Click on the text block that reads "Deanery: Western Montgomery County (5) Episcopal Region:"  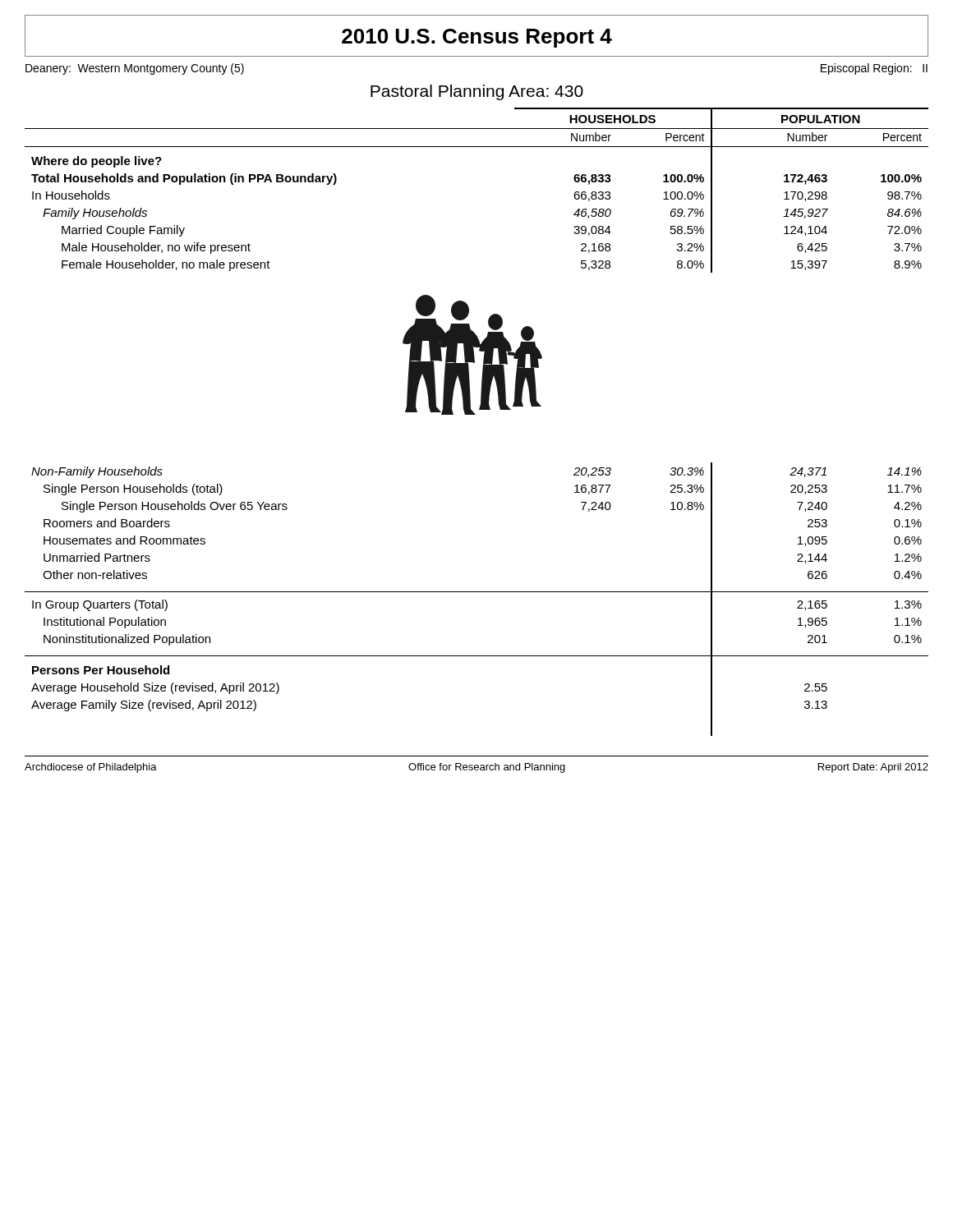click(x=134, y=69)
